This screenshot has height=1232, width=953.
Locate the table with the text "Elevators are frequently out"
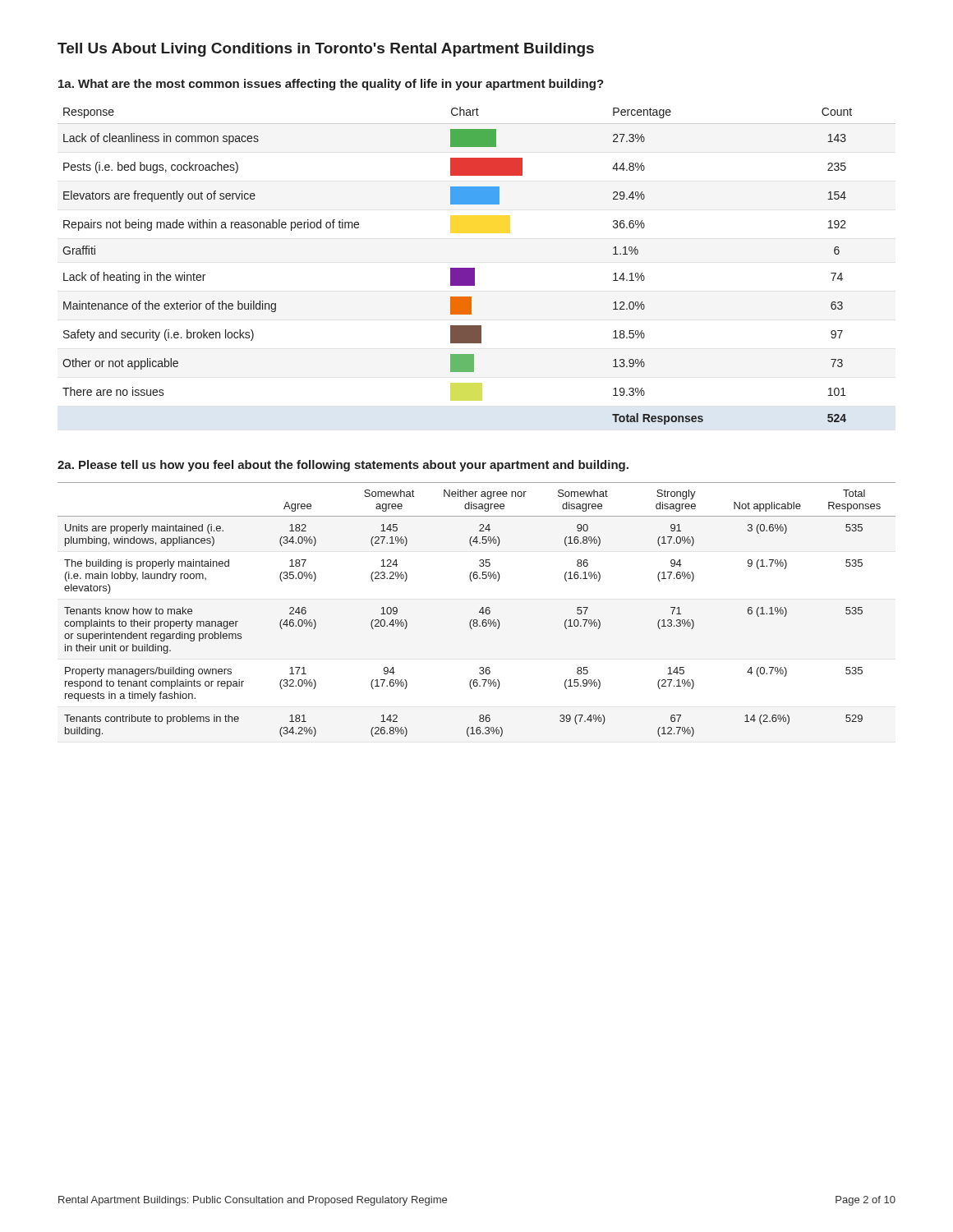click(x=476, y=265)
